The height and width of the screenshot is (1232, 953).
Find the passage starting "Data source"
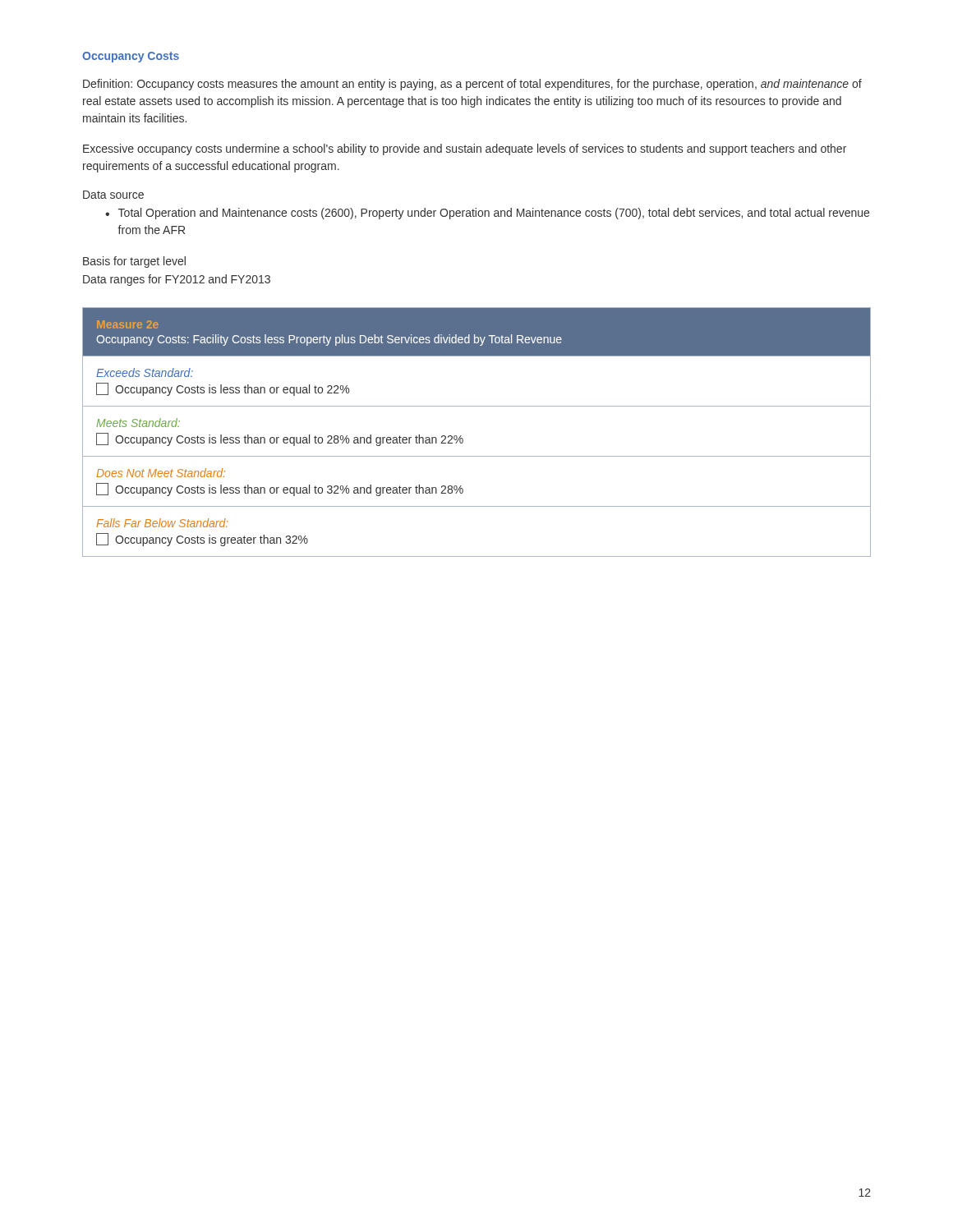pyautogui.click(x=113, y=195)
